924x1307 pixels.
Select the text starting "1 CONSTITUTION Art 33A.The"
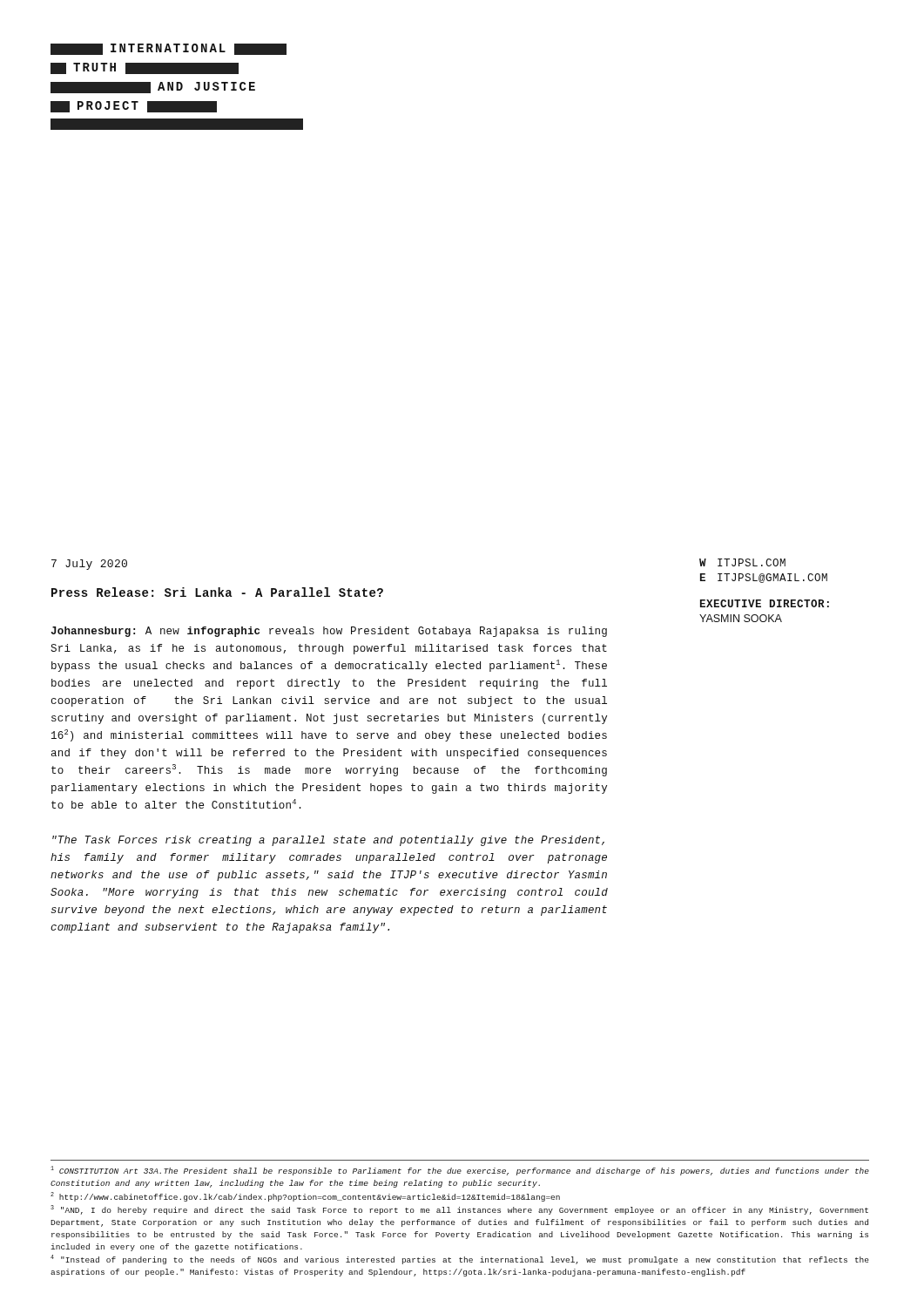pos(460,1177)
